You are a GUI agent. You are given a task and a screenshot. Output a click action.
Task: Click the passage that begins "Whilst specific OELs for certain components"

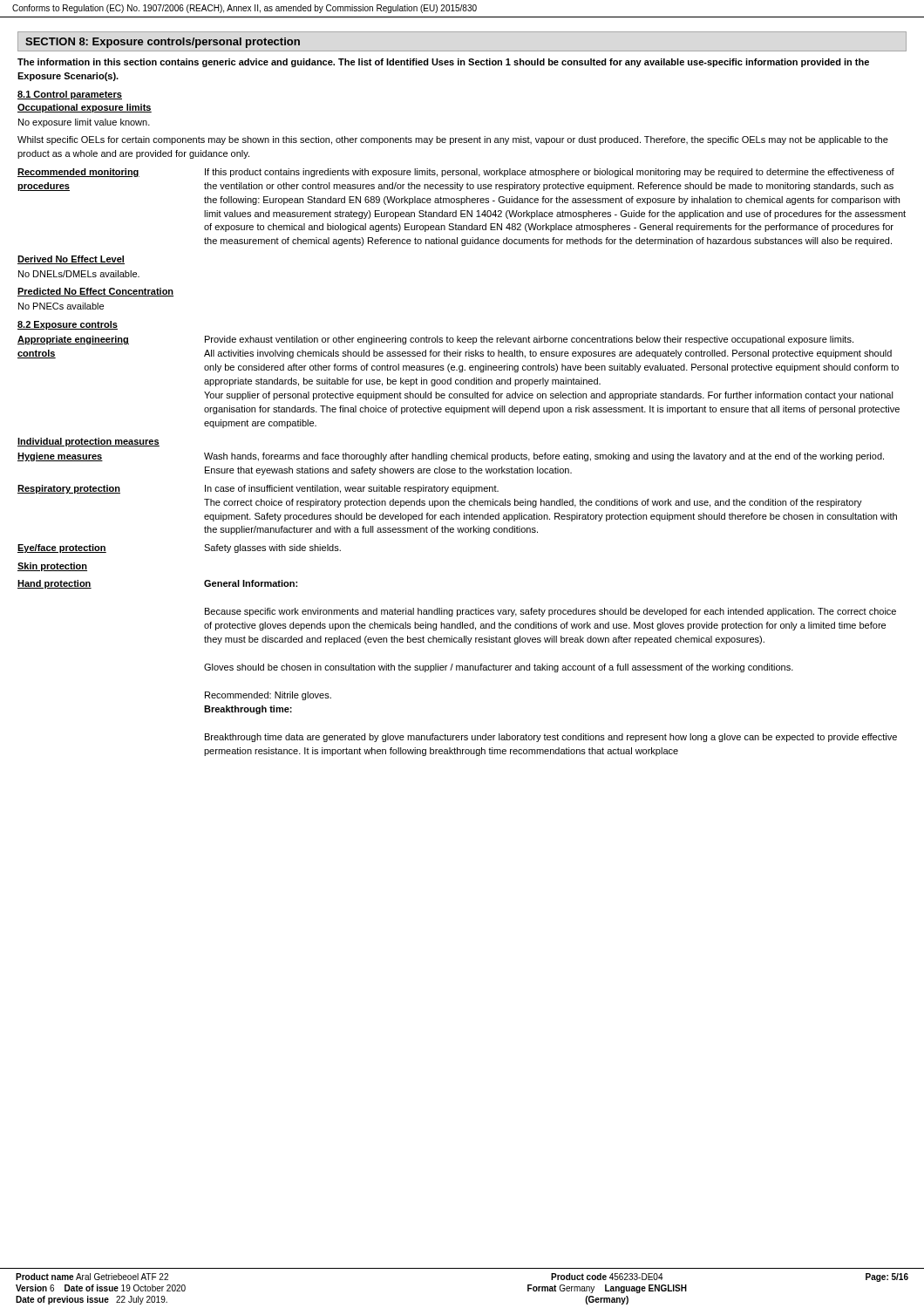[453, 146]
